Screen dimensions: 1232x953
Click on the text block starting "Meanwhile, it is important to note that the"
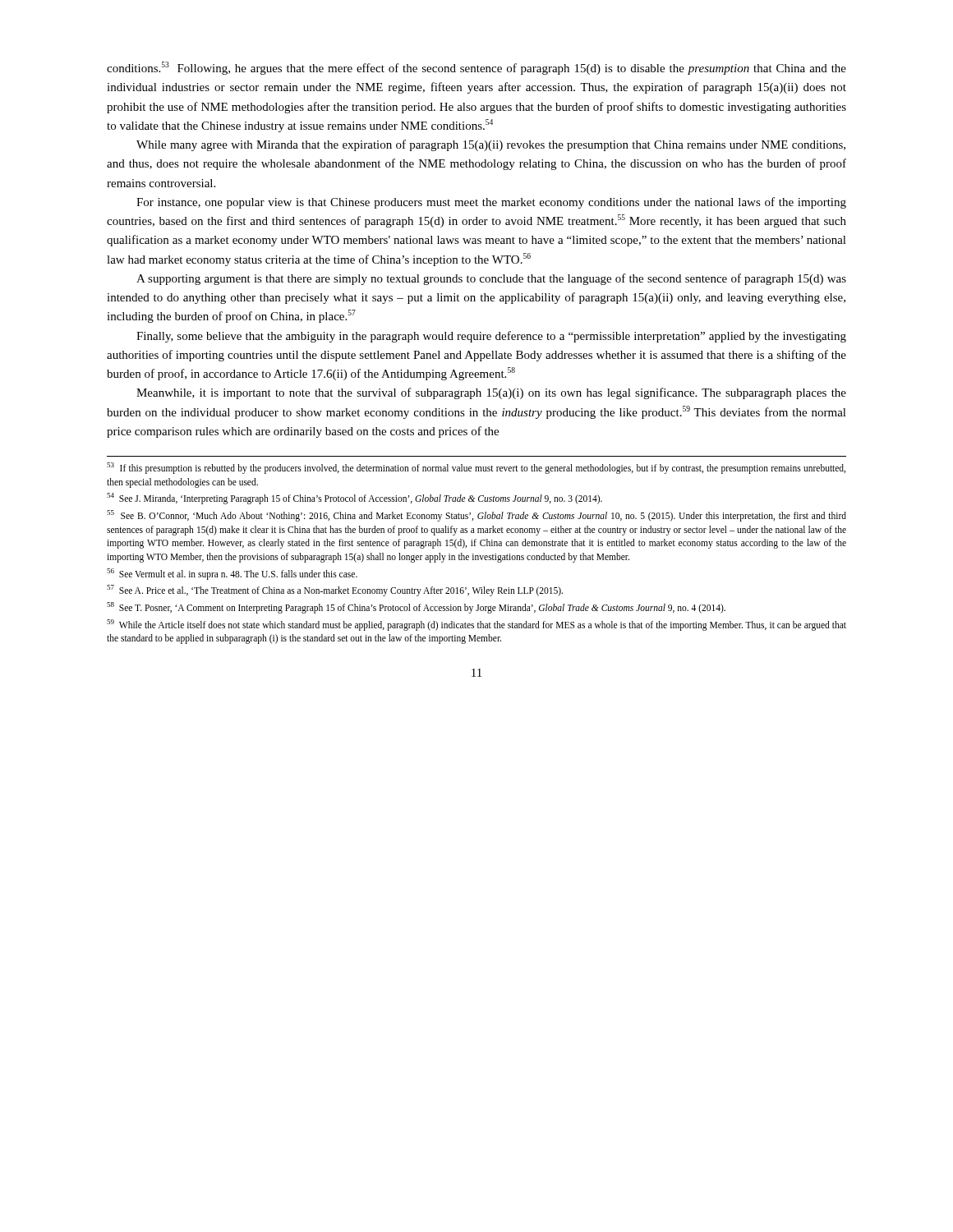pos(476,412)
